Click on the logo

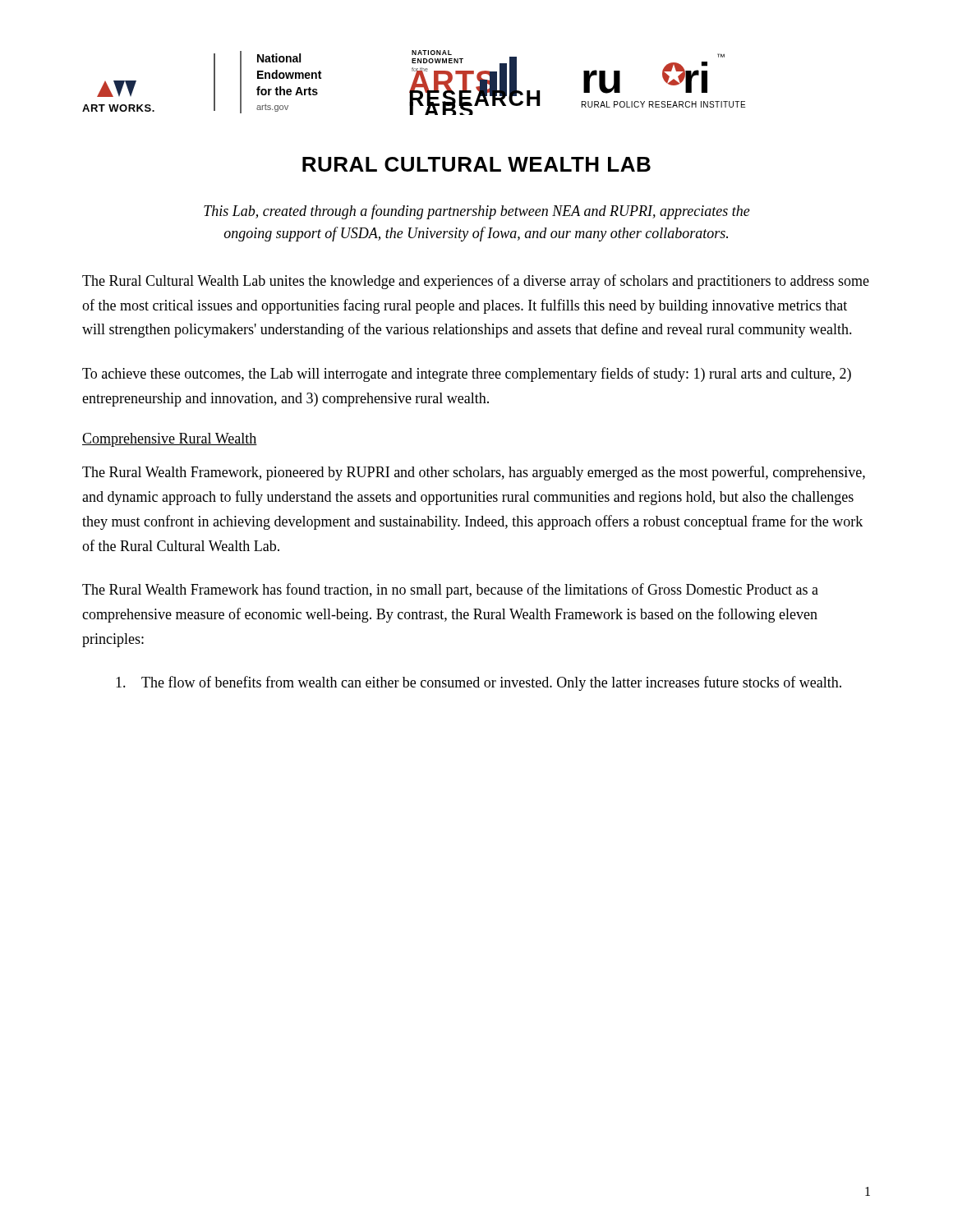[676, 82]
